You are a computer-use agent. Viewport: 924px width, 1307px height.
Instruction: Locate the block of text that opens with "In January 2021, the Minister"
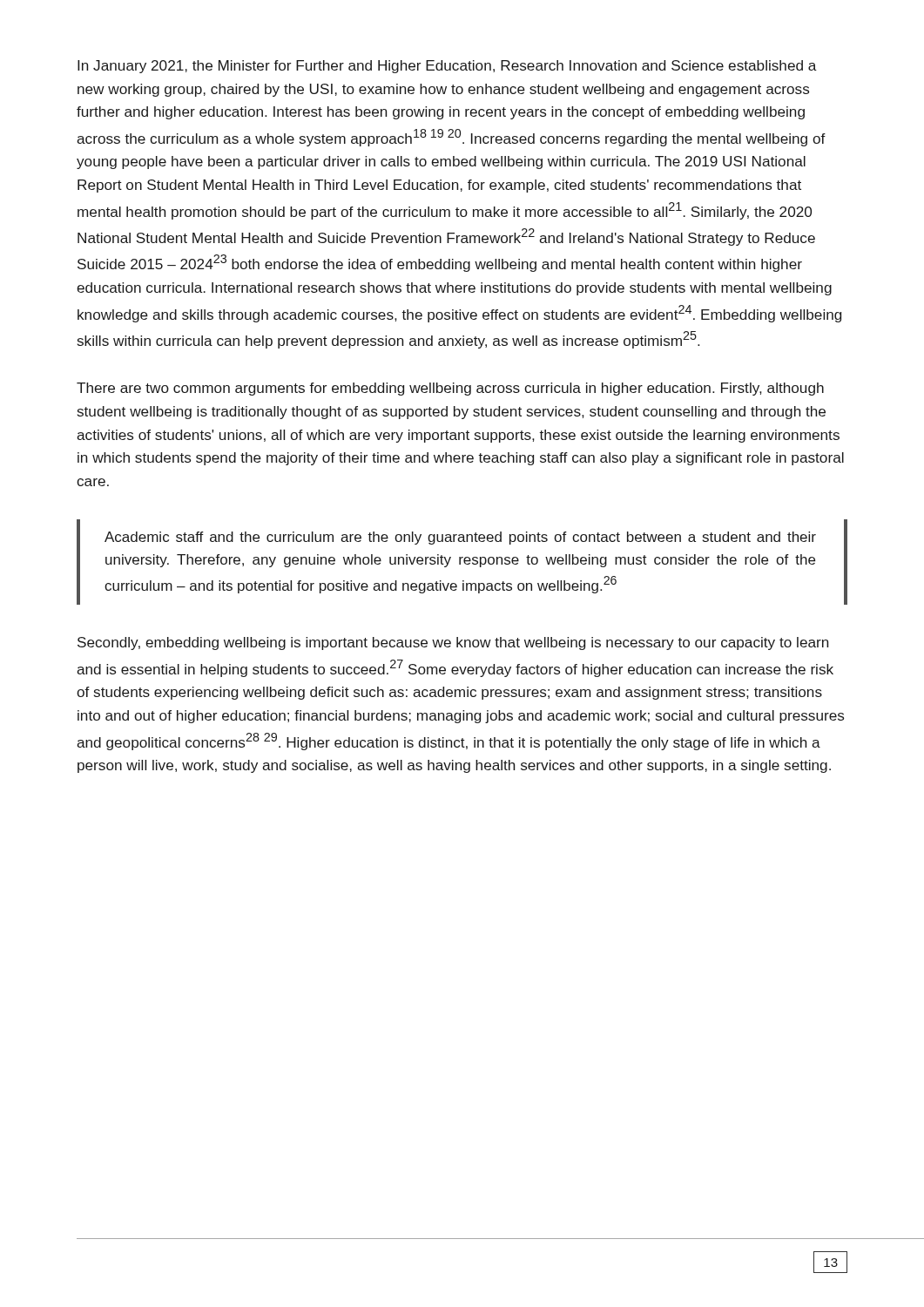coord(460,203)
